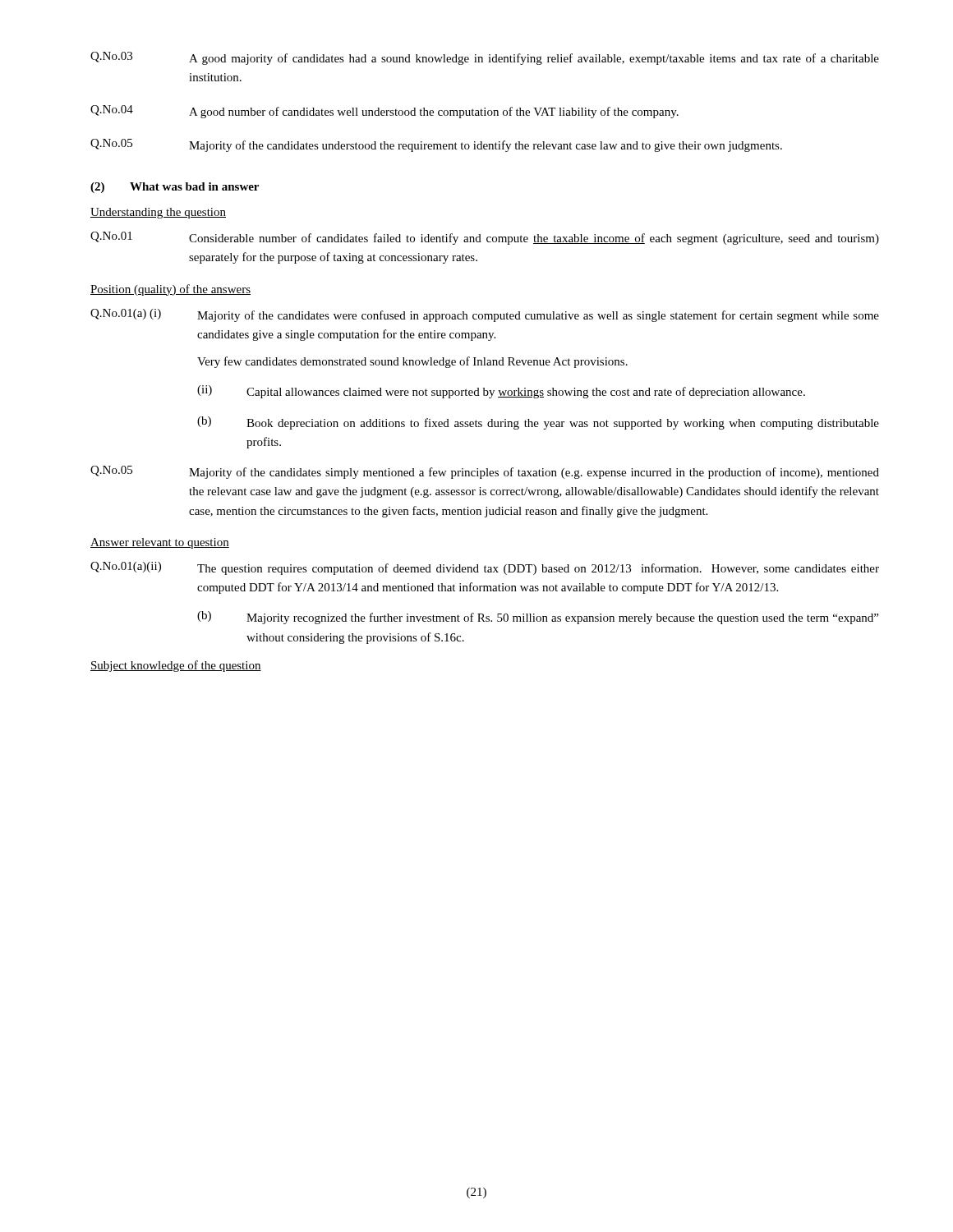The width and height of the screenshot is (953, 1232).
Task: Select the list item with the text "(ii) Capital allowances claimed were not"
Action: point(538,392)
